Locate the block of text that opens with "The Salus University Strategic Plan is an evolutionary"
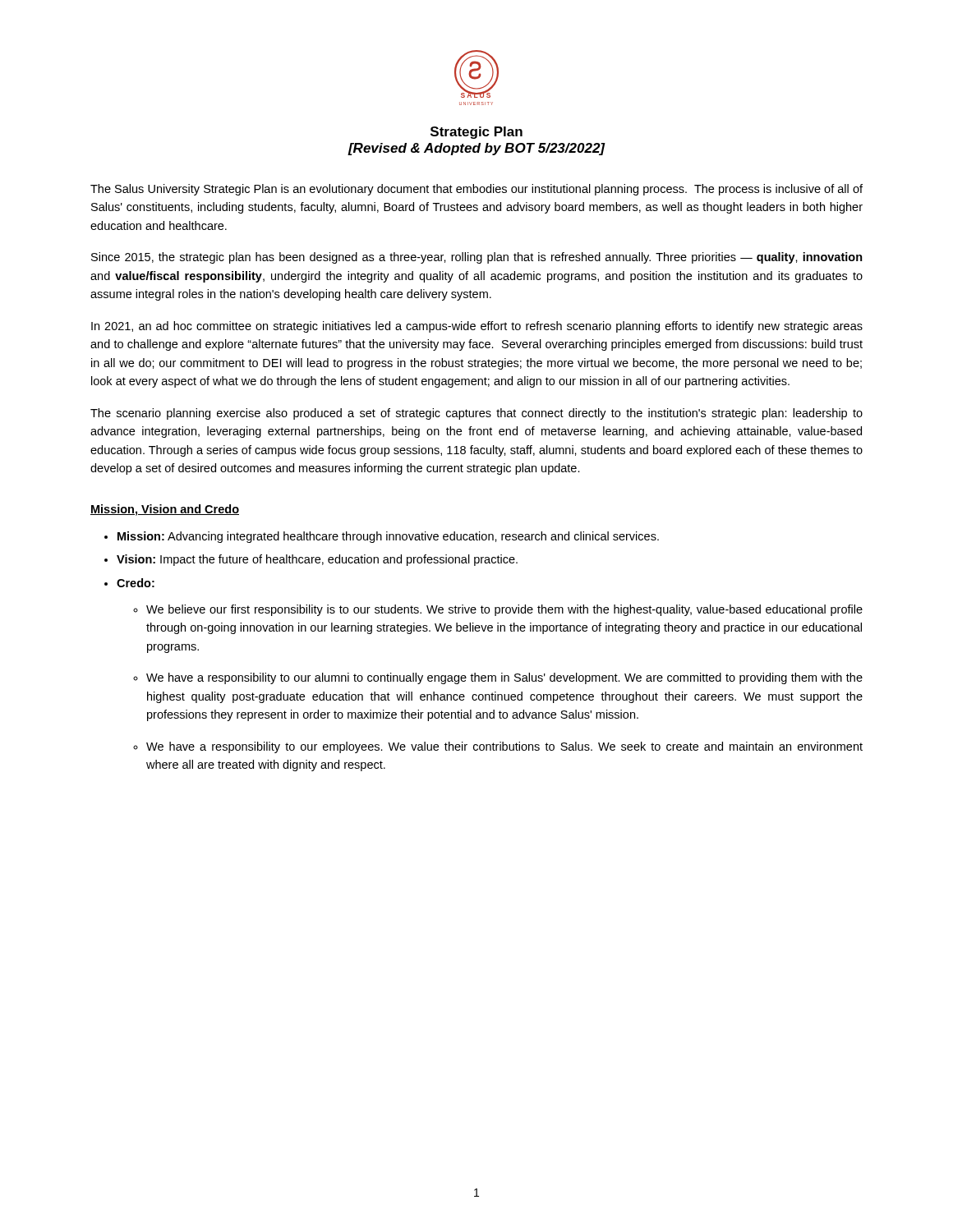 pos(476,207)
